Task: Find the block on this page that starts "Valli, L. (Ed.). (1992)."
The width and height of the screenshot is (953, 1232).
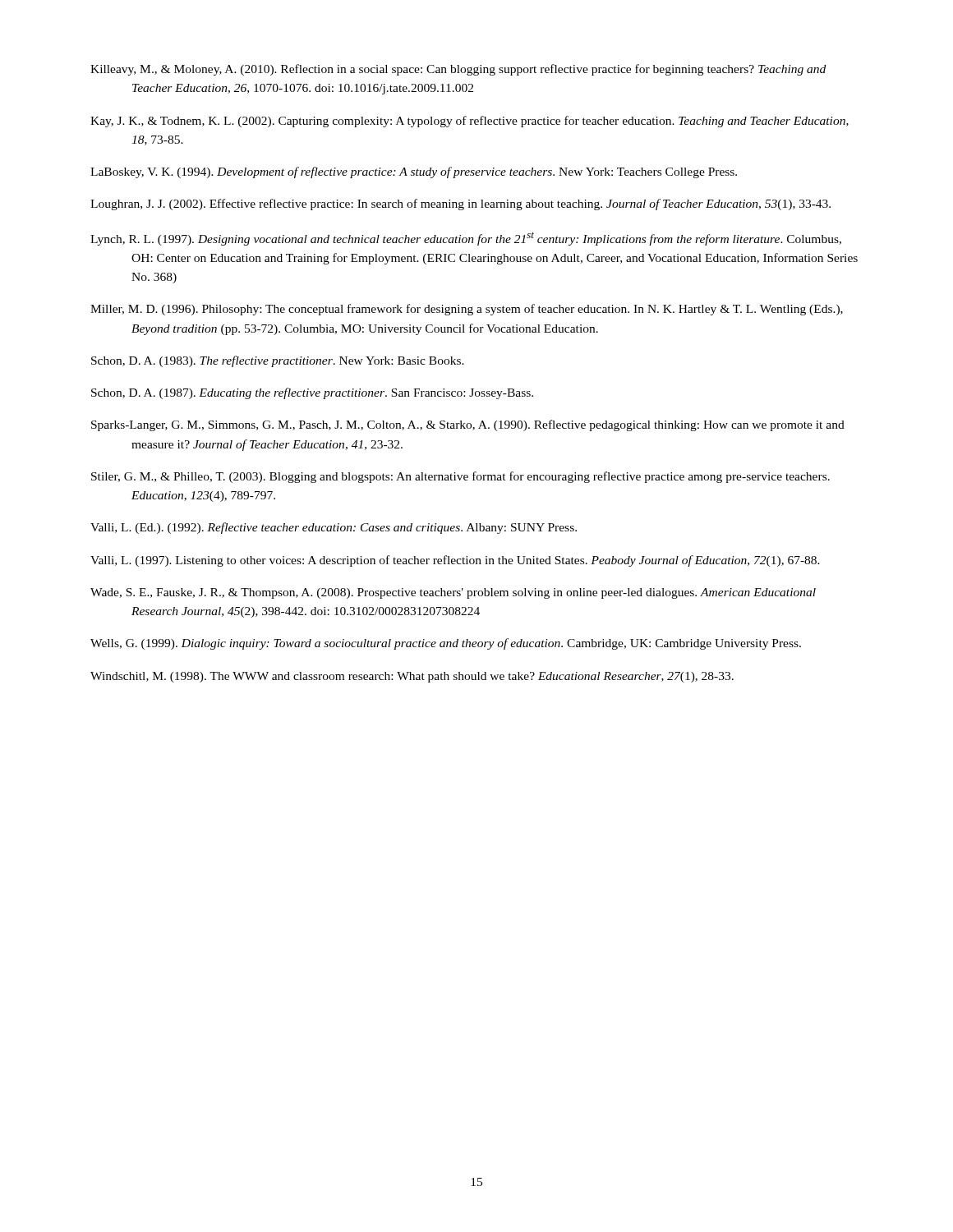Action: (334, 527)
